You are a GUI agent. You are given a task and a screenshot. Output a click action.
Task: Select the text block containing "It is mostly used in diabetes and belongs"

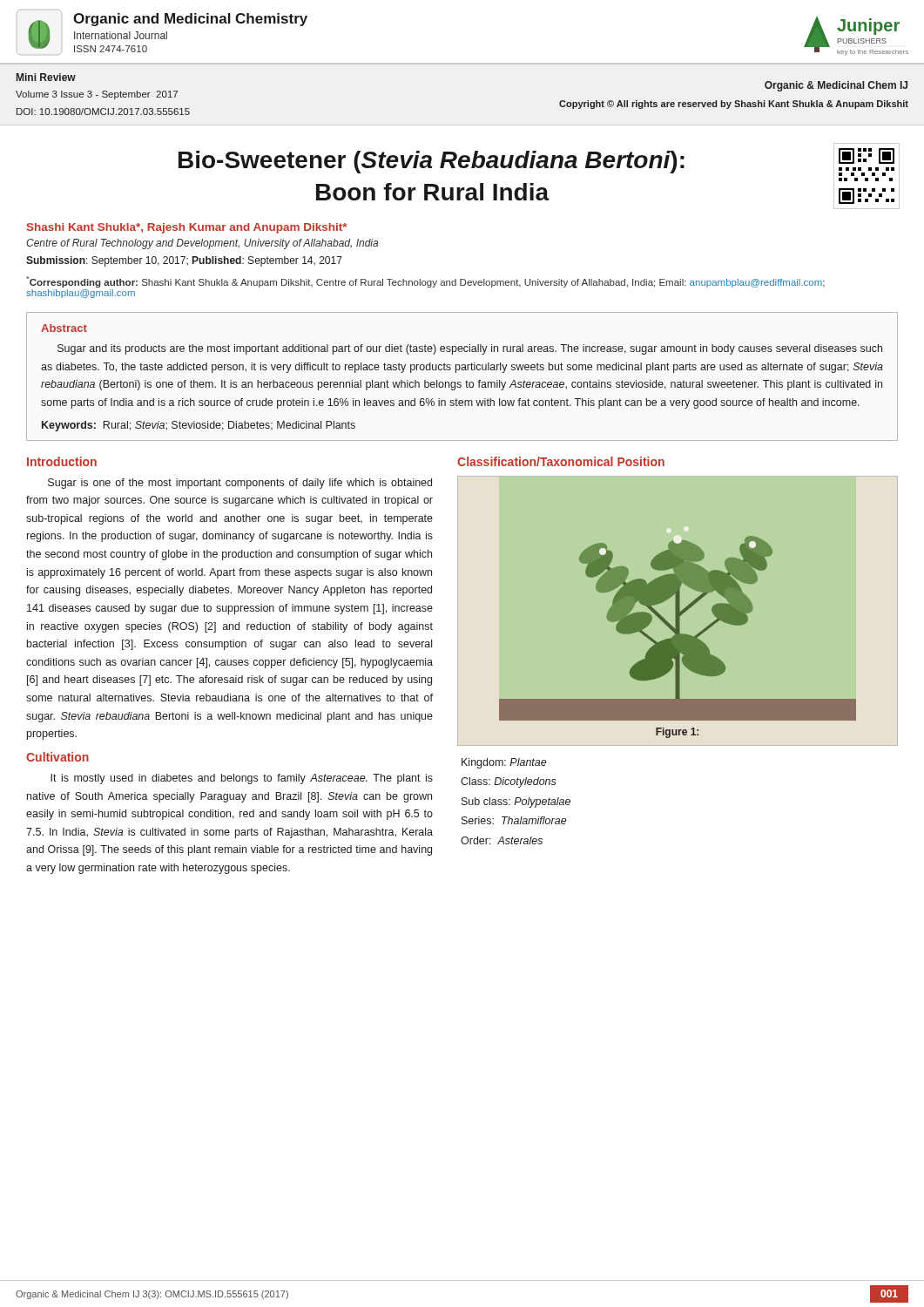[x=230, y=823]
